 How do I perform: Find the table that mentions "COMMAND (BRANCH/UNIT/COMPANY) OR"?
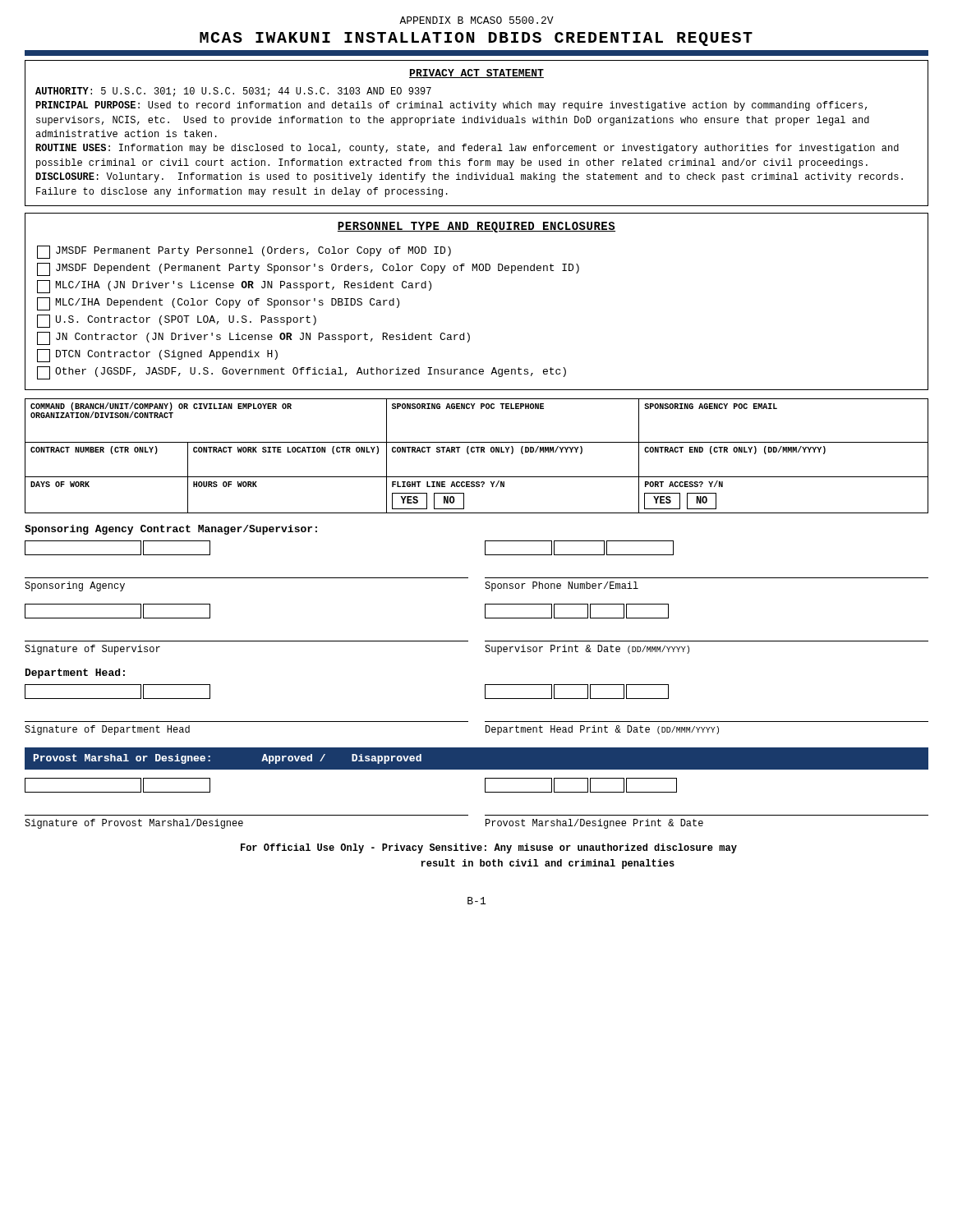coord(476,456)
